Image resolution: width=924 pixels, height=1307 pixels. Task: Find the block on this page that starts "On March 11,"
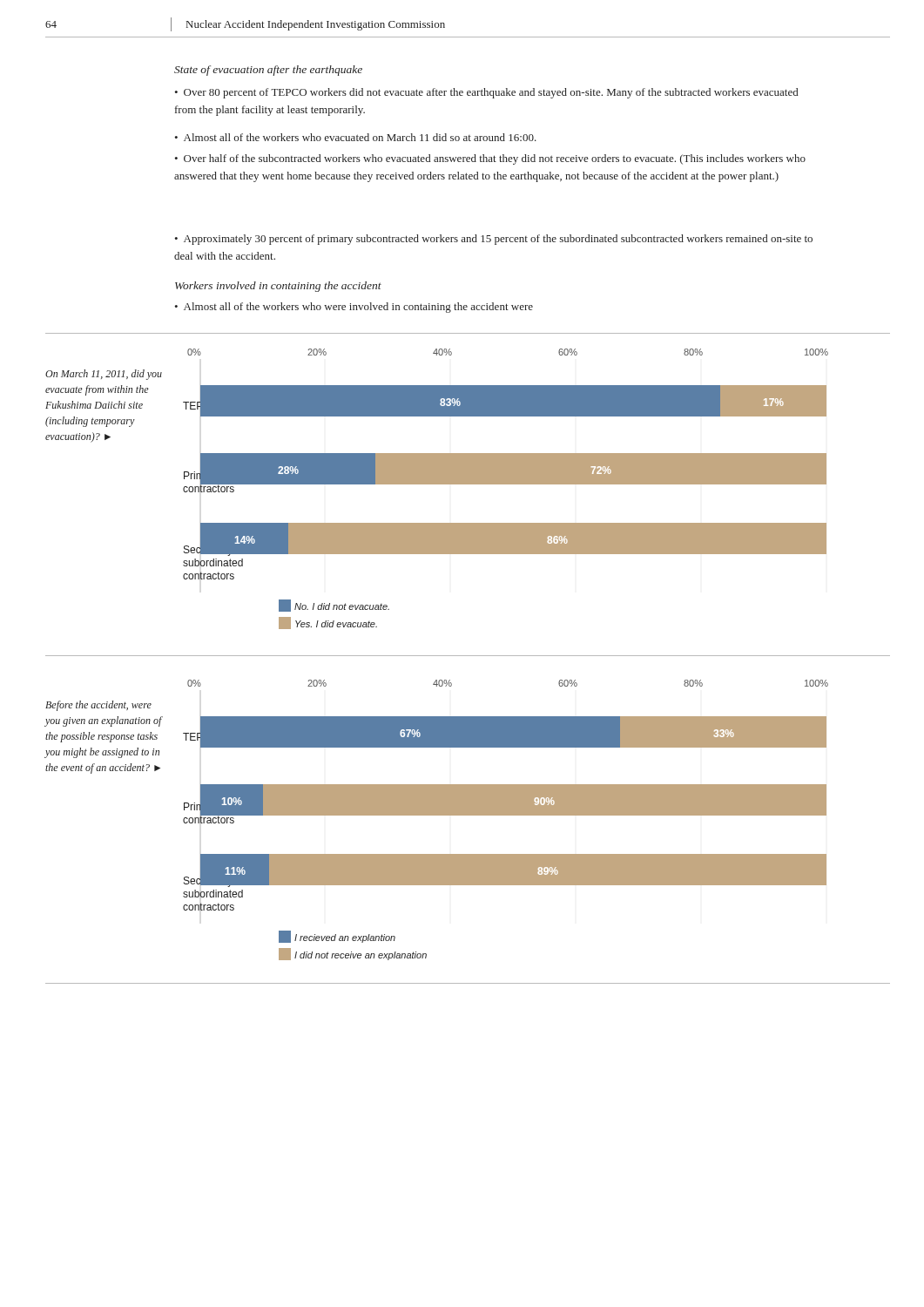104,405
